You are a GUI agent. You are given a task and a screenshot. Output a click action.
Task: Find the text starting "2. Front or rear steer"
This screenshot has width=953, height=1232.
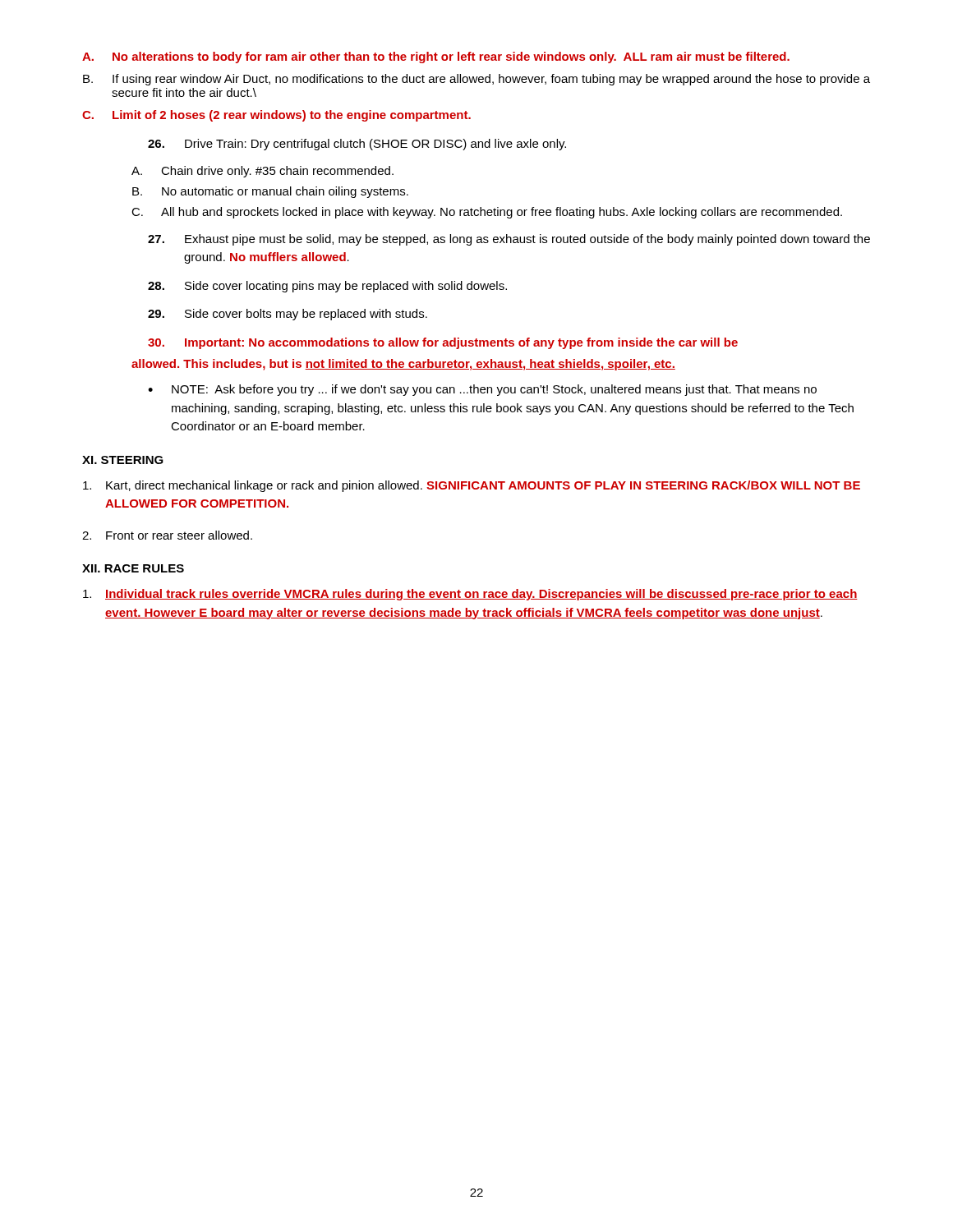pyautogui.click(x=168, y=535)
